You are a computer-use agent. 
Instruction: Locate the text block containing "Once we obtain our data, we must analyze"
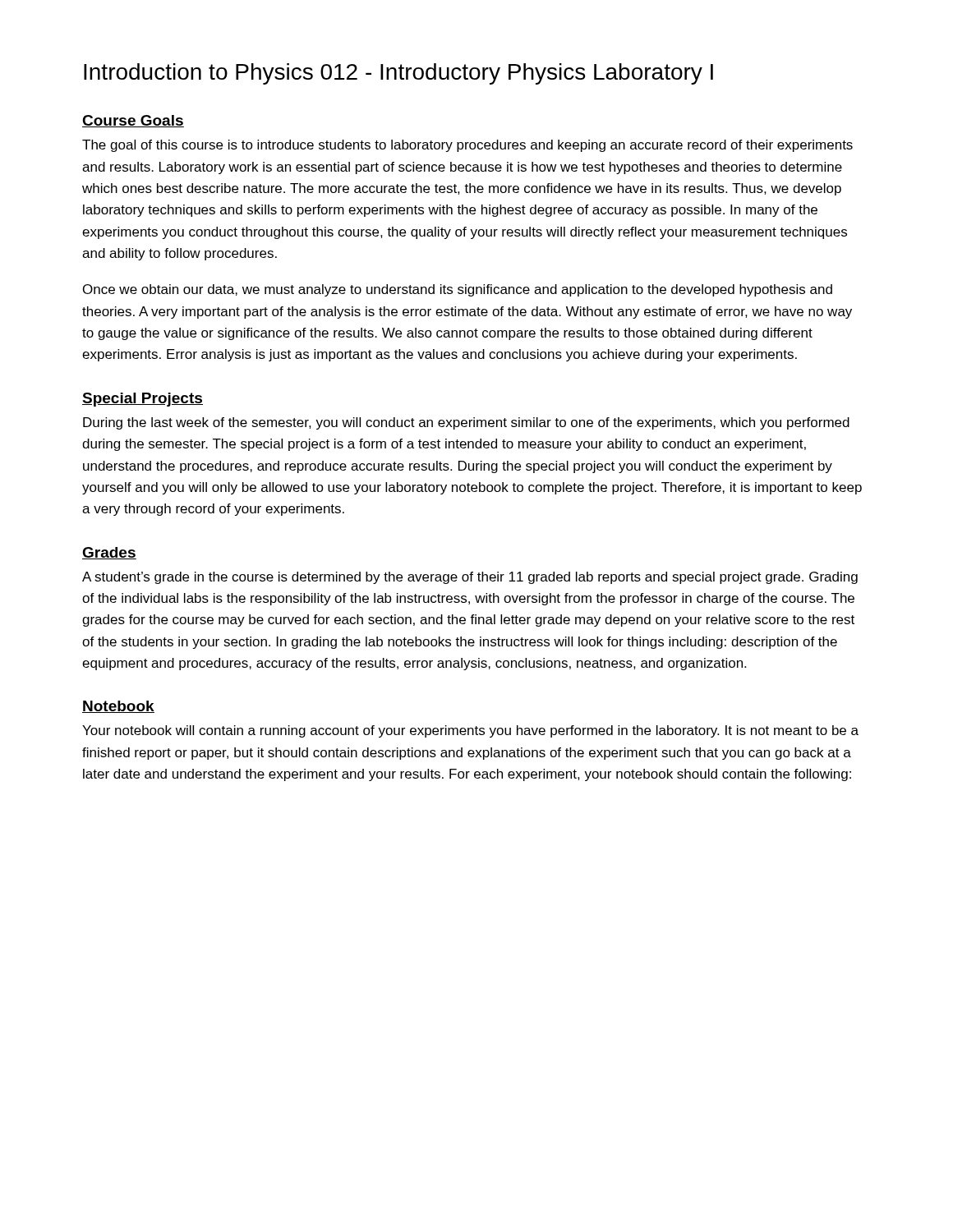467,322
